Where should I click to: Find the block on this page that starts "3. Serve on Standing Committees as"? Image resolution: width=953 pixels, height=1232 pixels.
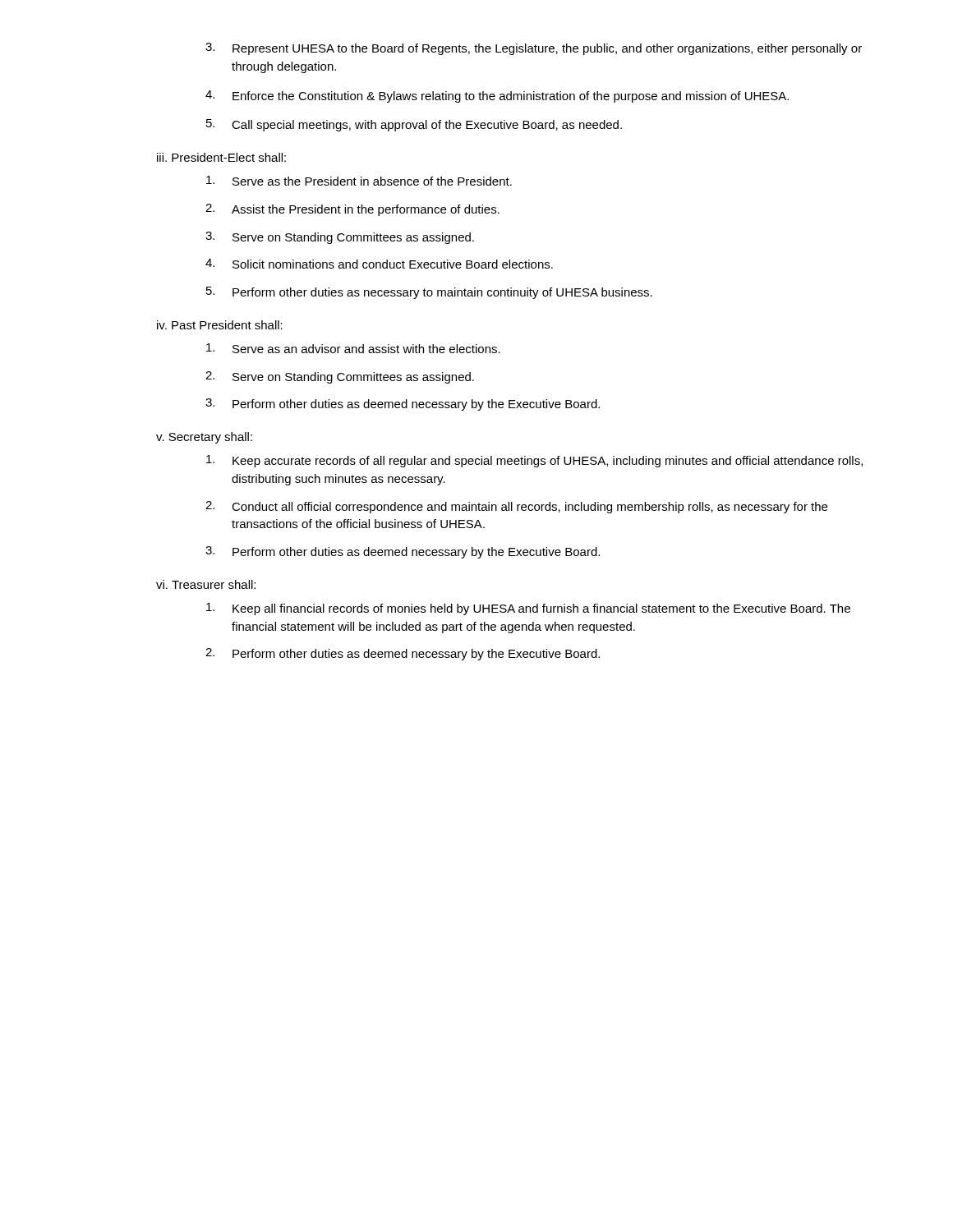point(340,237)
